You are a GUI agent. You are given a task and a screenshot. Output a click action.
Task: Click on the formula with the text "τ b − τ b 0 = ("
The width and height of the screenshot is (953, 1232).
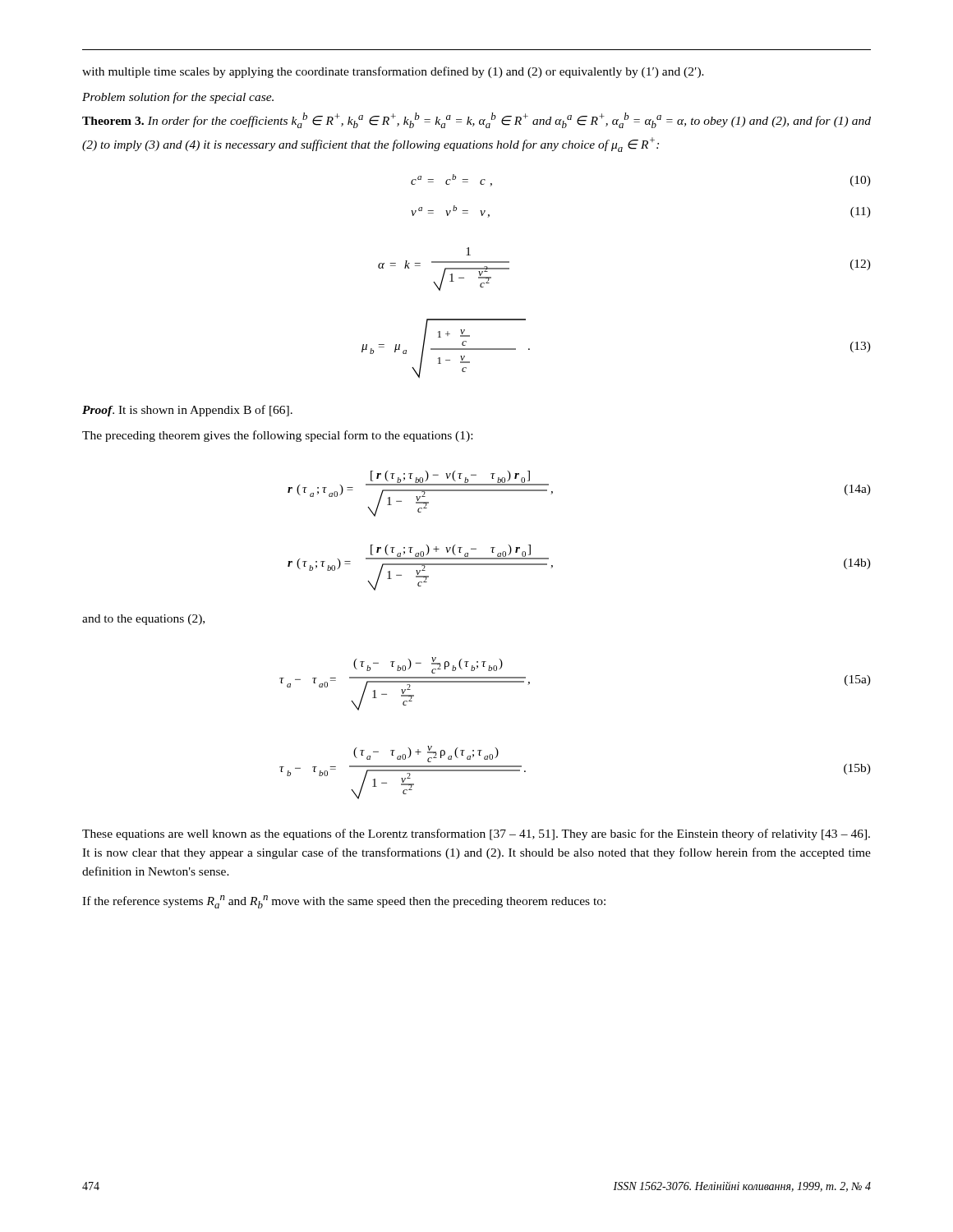coord(476,768)
